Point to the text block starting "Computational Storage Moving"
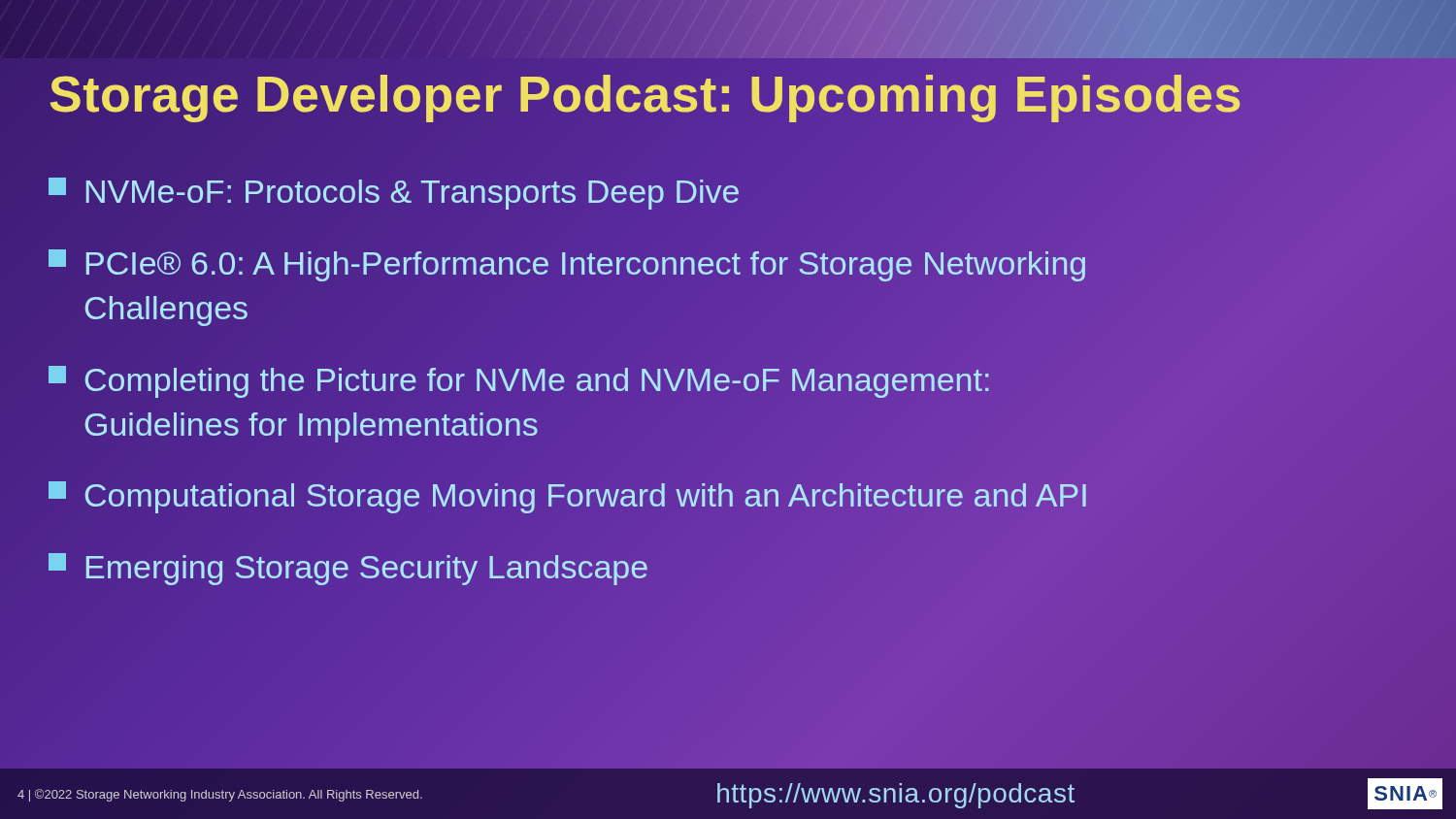Image resolution: width=1456 pixels, height=819 pixels. click(569, 496)
